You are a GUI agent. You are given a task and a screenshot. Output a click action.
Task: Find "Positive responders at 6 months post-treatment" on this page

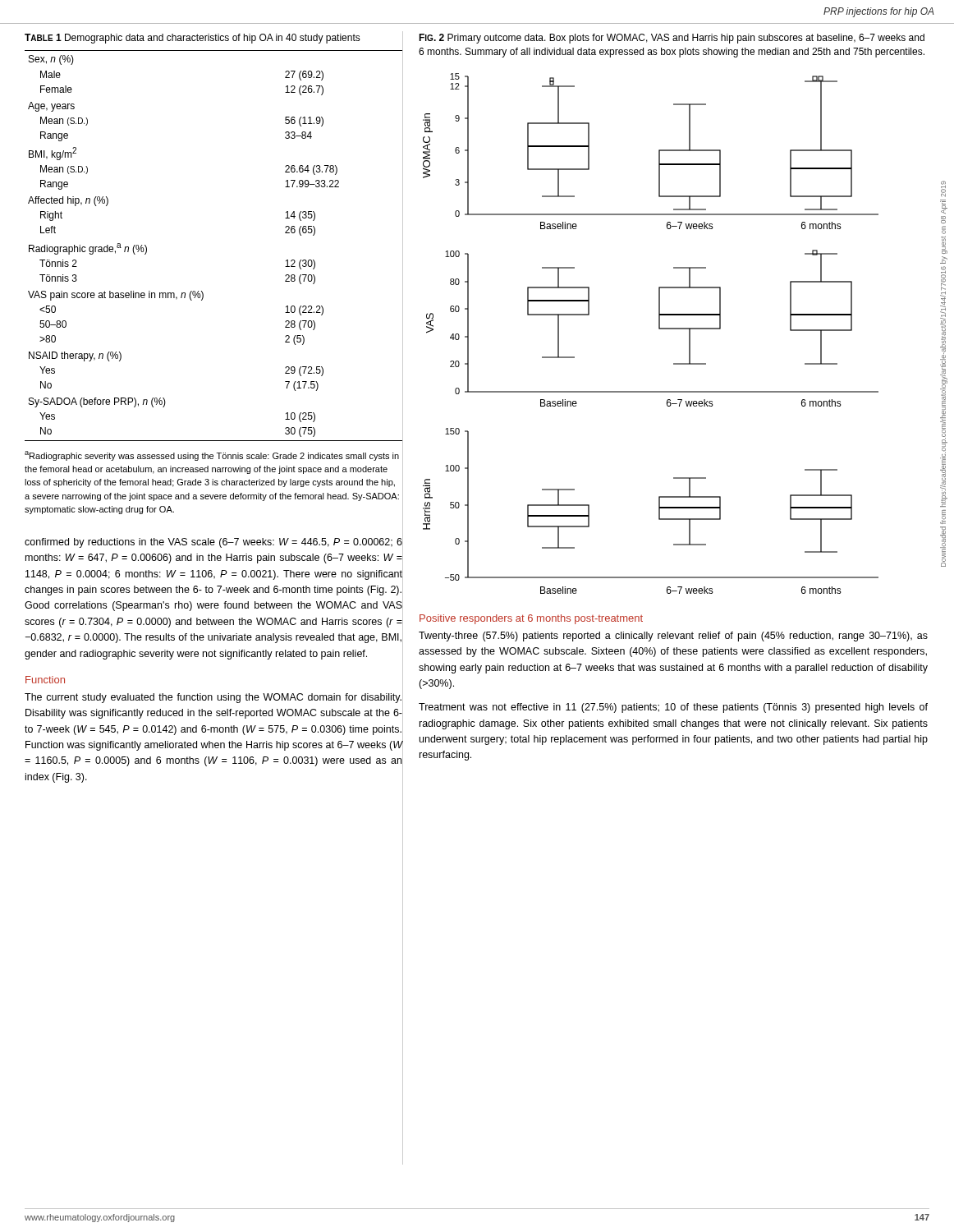click(531, 618)
